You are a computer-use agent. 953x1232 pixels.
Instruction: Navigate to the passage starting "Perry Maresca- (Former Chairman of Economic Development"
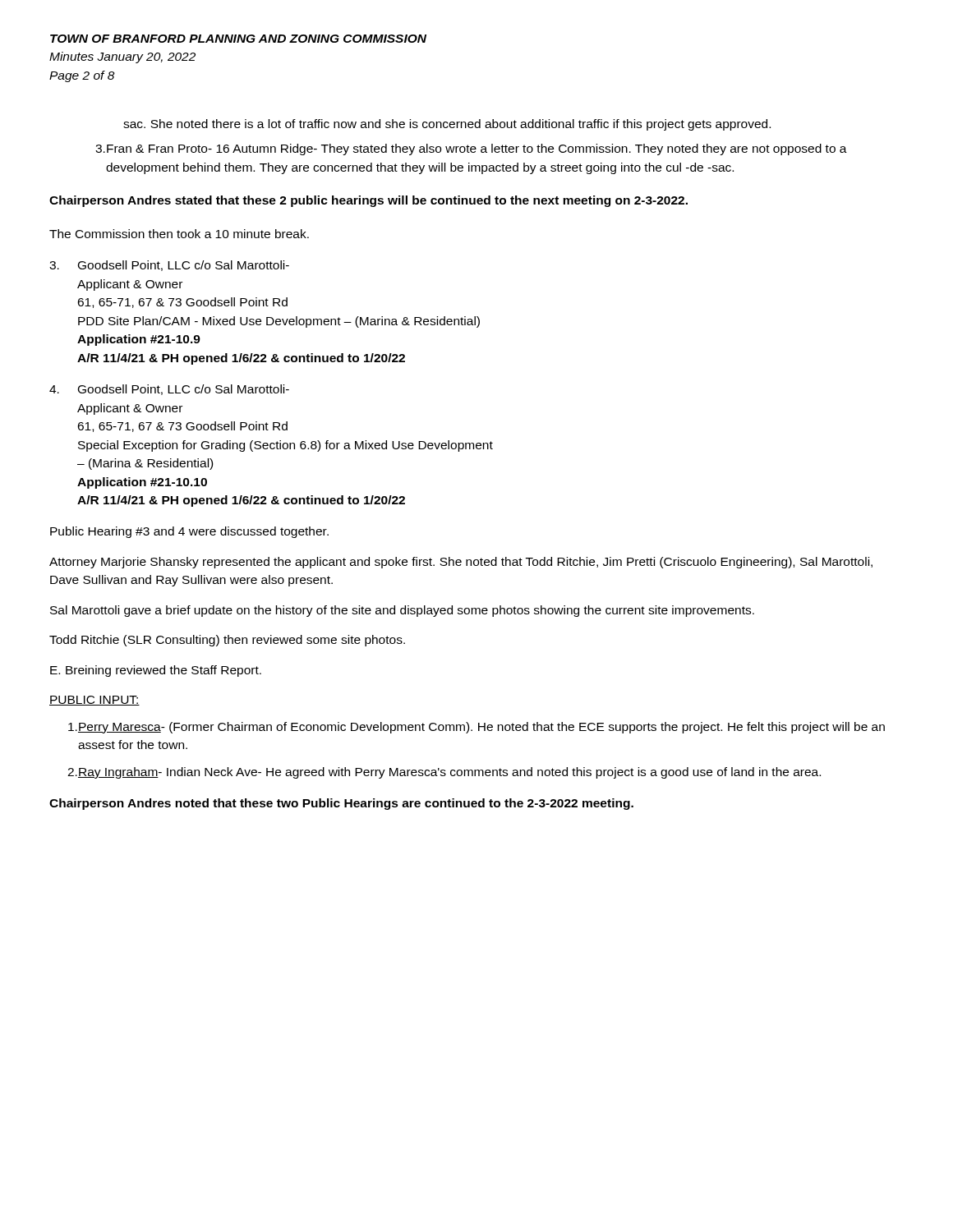476,736
